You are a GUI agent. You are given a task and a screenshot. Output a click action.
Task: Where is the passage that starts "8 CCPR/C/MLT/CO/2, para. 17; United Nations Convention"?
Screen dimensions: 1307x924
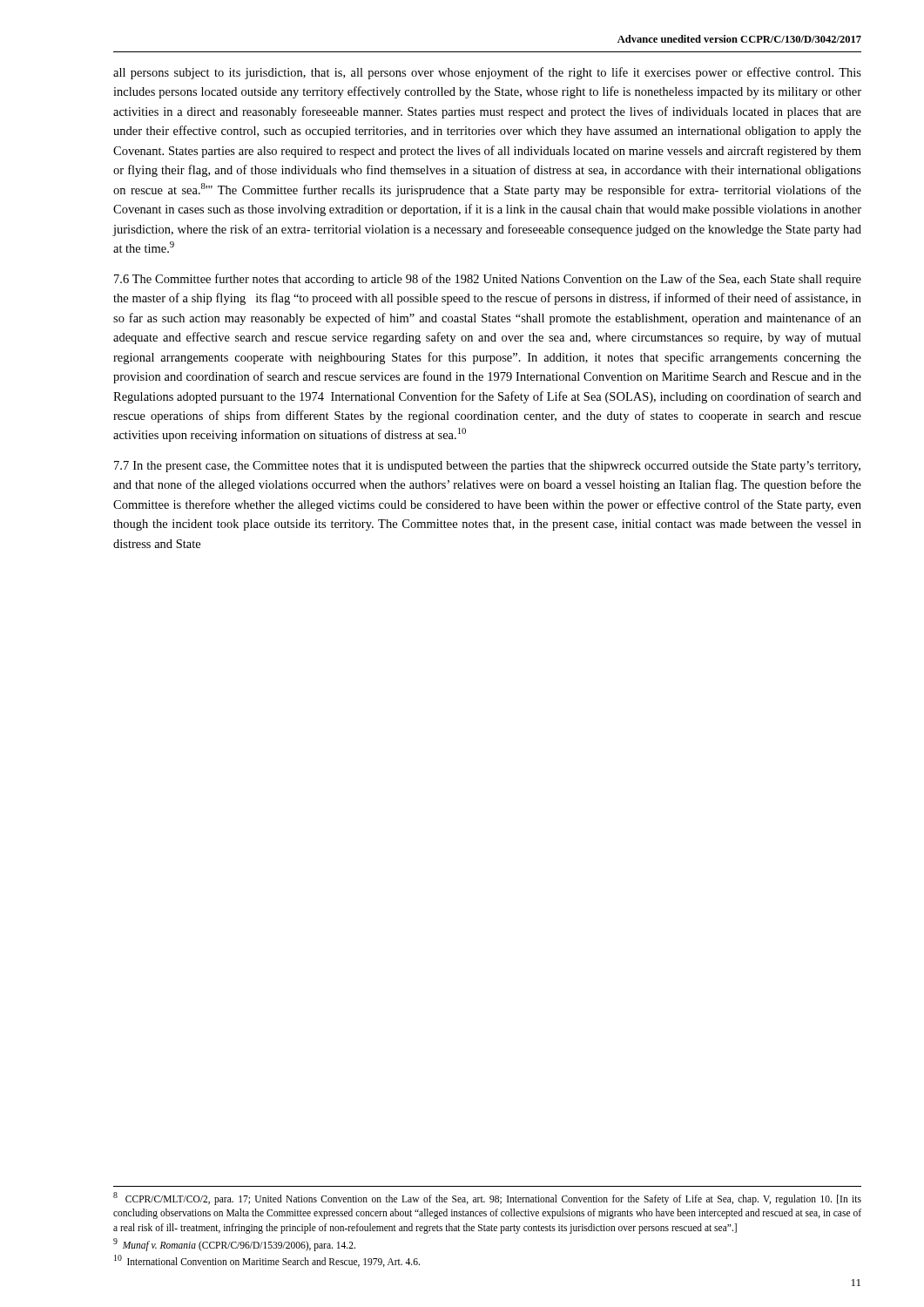(487, 1212)
